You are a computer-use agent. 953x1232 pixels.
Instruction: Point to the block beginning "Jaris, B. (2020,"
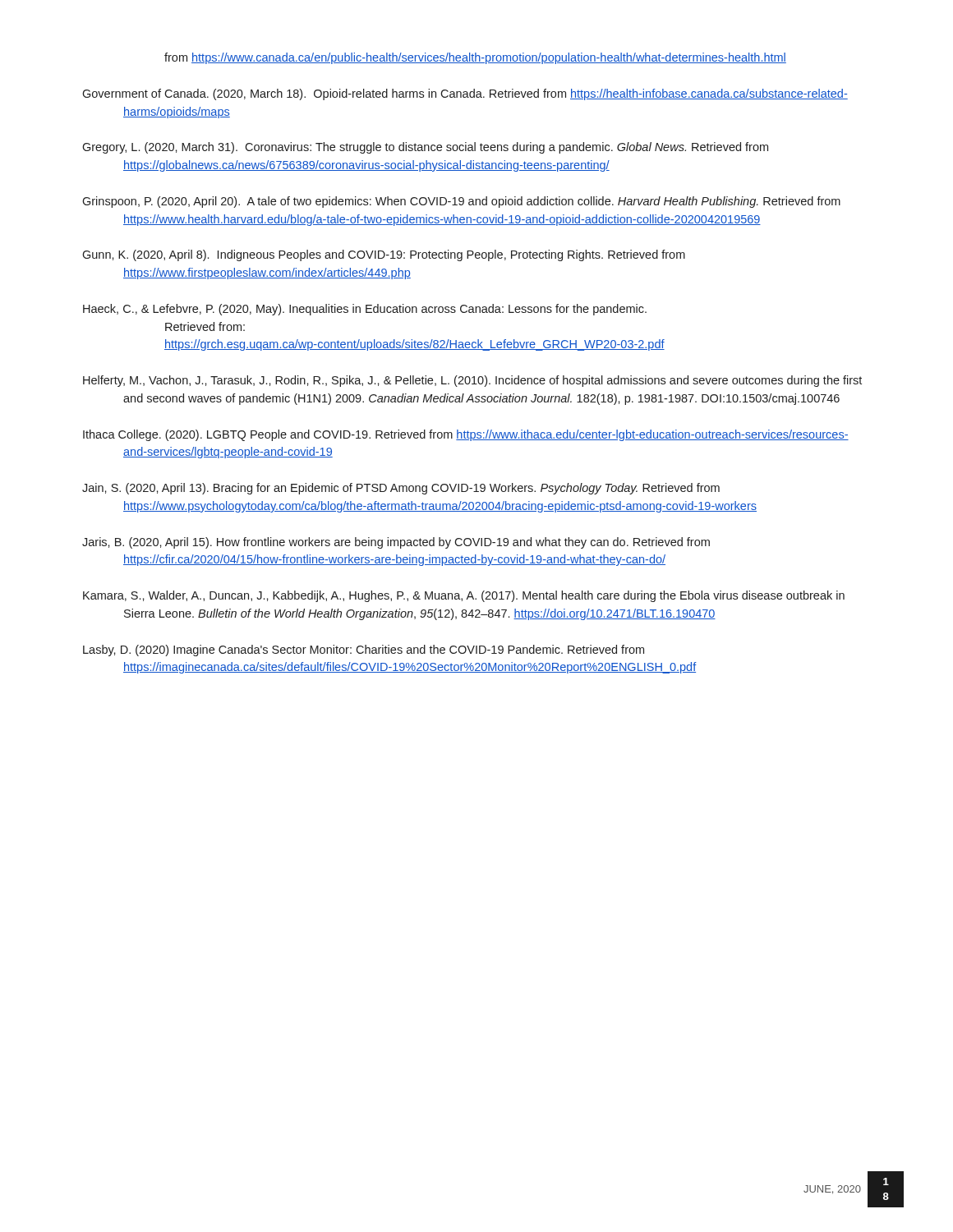click(x=396, y=551)
